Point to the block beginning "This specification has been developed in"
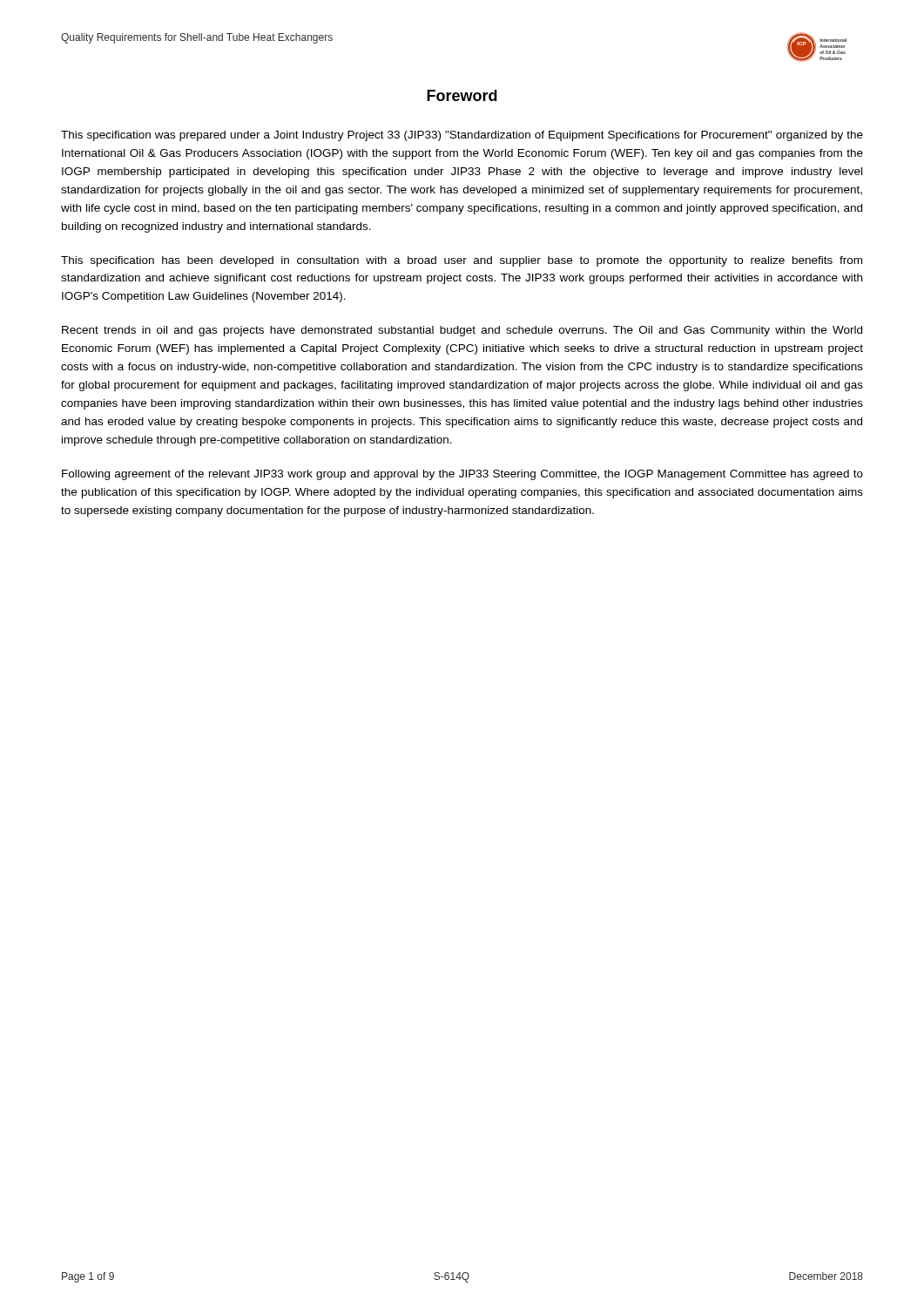924x1307 pixels. [x=462, y=278]
